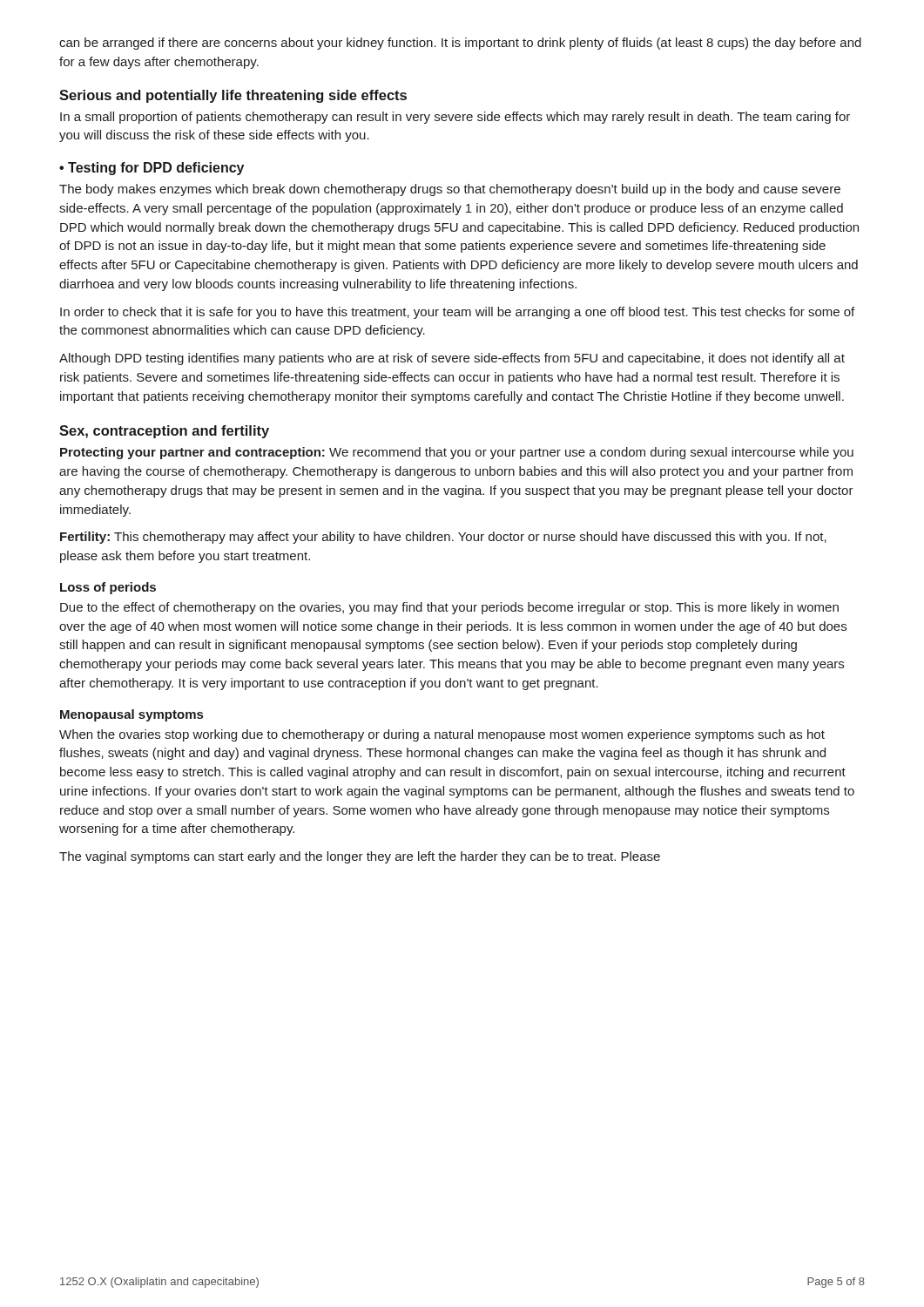Click on the text block that reads "Protecting your partner and"
The height and width of the screenshot is (1307, 924).
(462, 481)
